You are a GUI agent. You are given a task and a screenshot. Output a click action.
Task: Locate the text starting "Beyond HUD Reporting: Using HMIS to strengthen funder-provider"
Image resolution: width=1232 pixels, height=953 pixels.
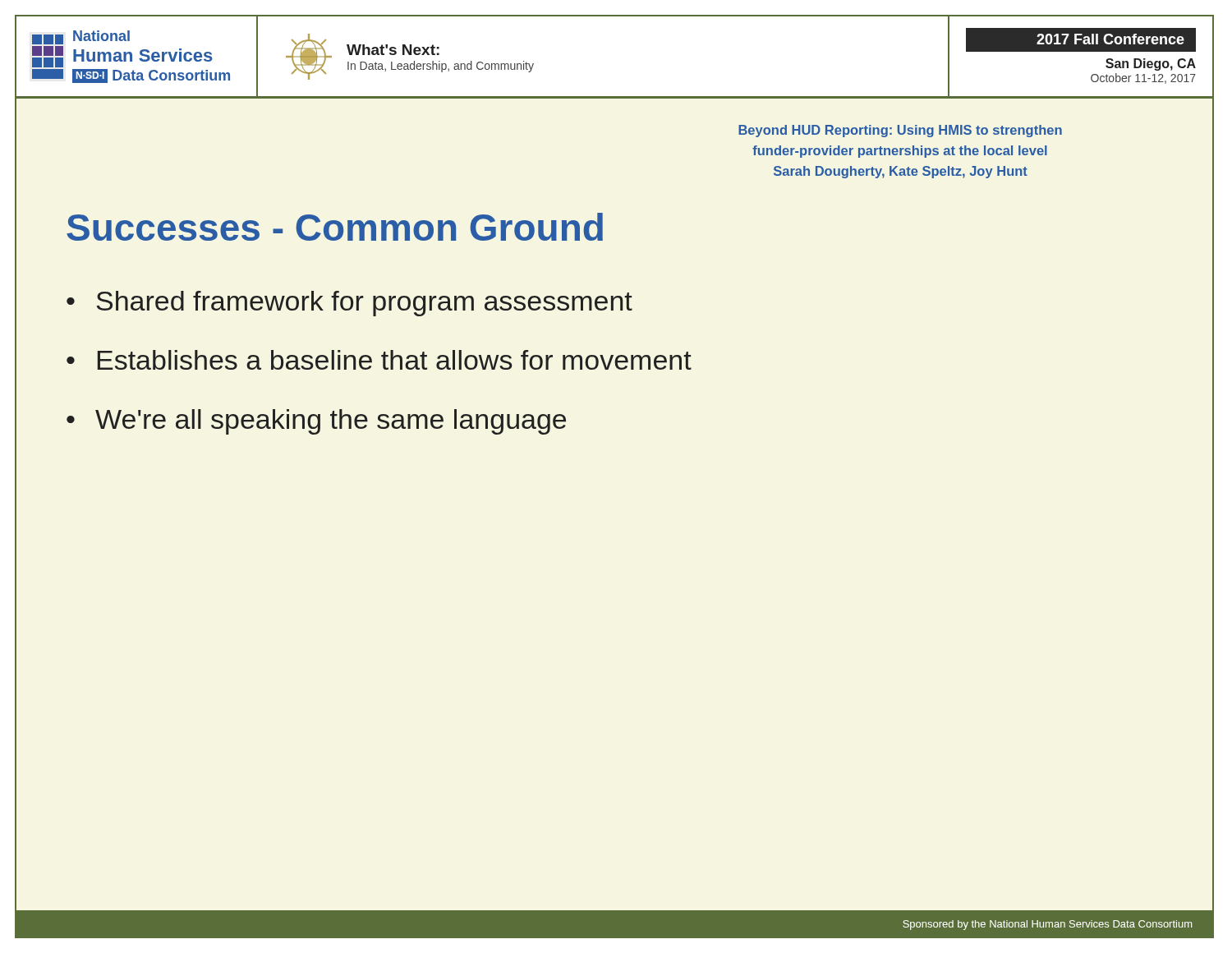pos(900,150)
